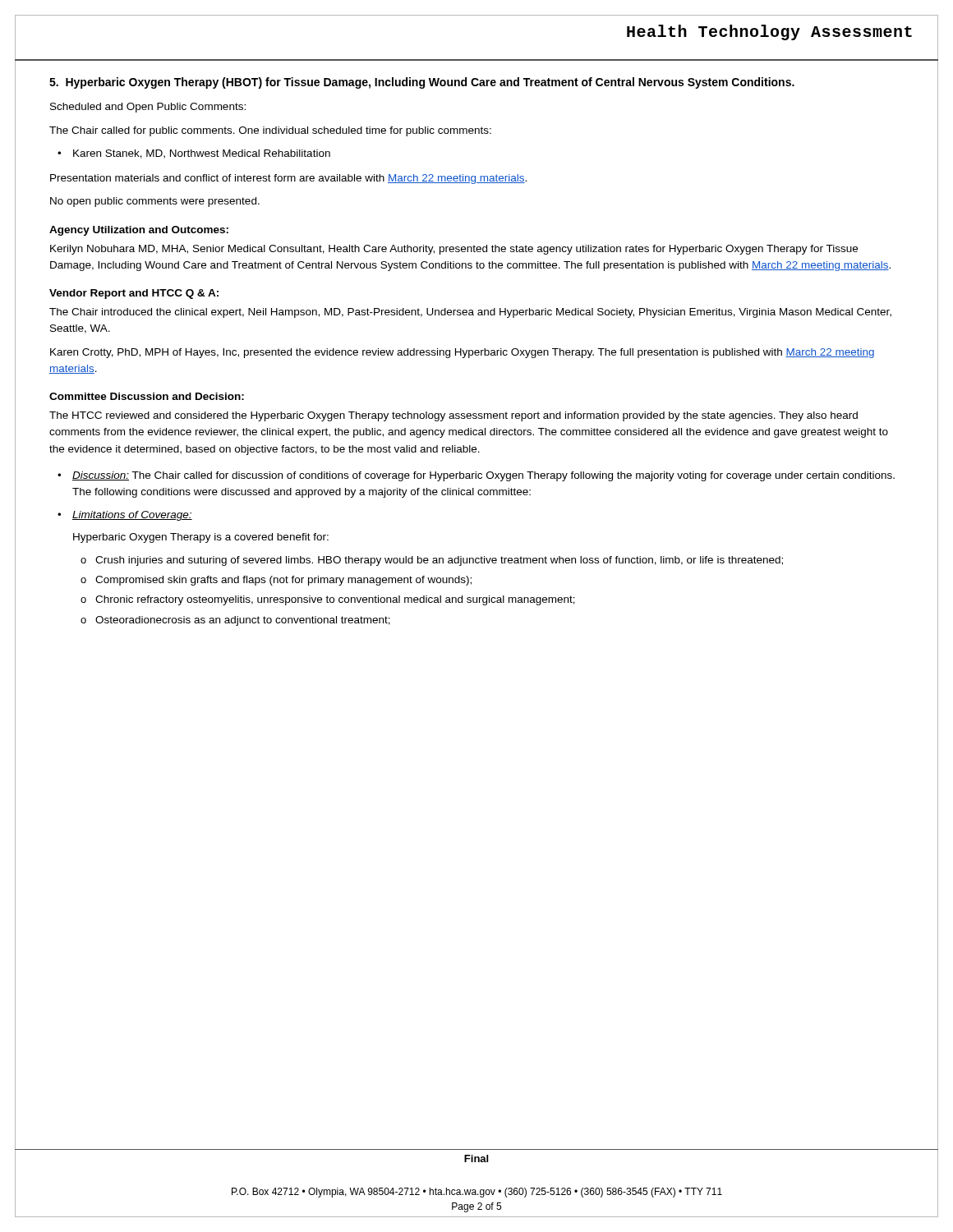
Task: Click on the text block starting "Crush injuries and suturing of severed limbs. HBO"
Action: pos(440,560)
